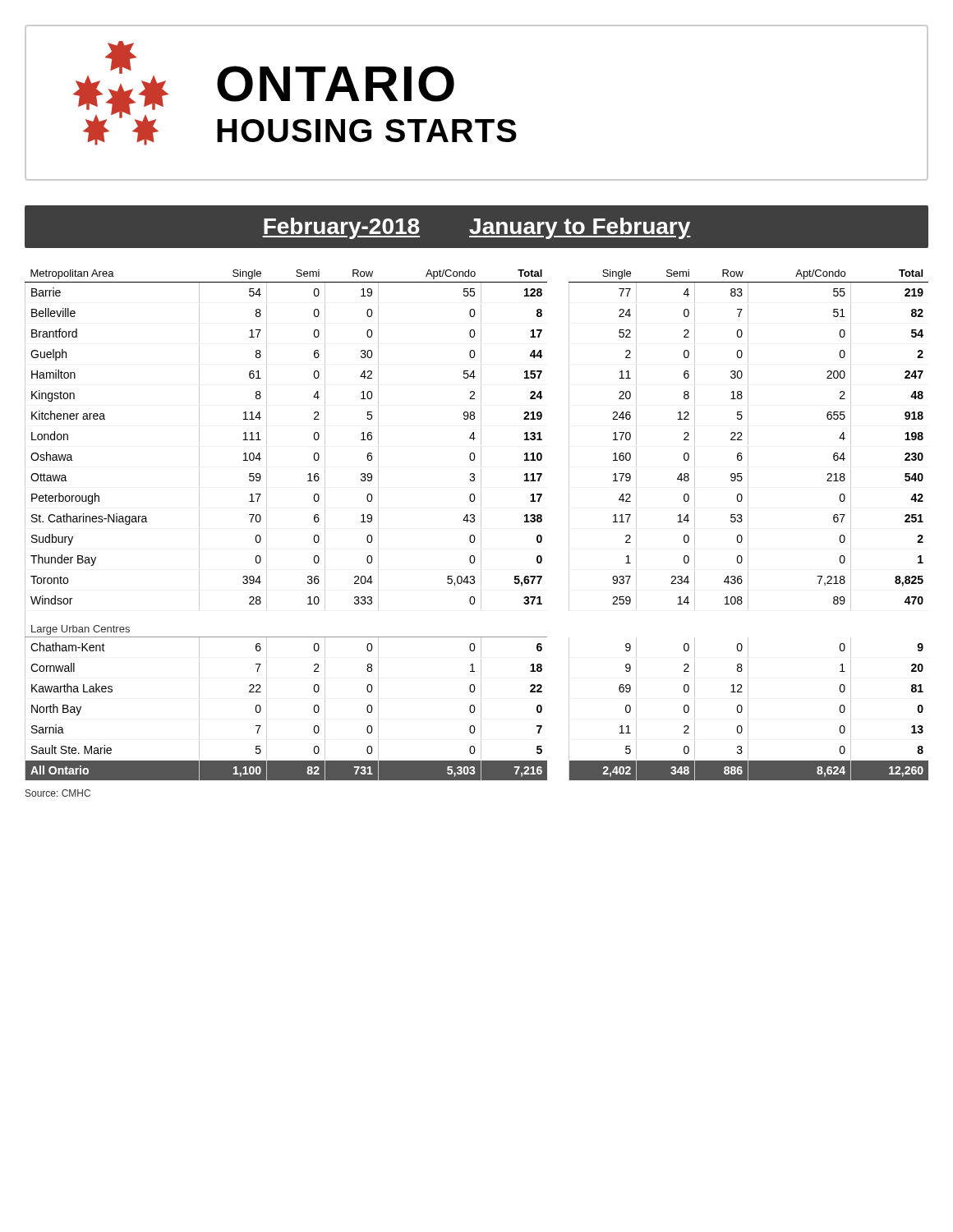Locate the region starting "Source: CMHC"
The height and width of the screenshot is (1232, 953).
tap(58, 793)
